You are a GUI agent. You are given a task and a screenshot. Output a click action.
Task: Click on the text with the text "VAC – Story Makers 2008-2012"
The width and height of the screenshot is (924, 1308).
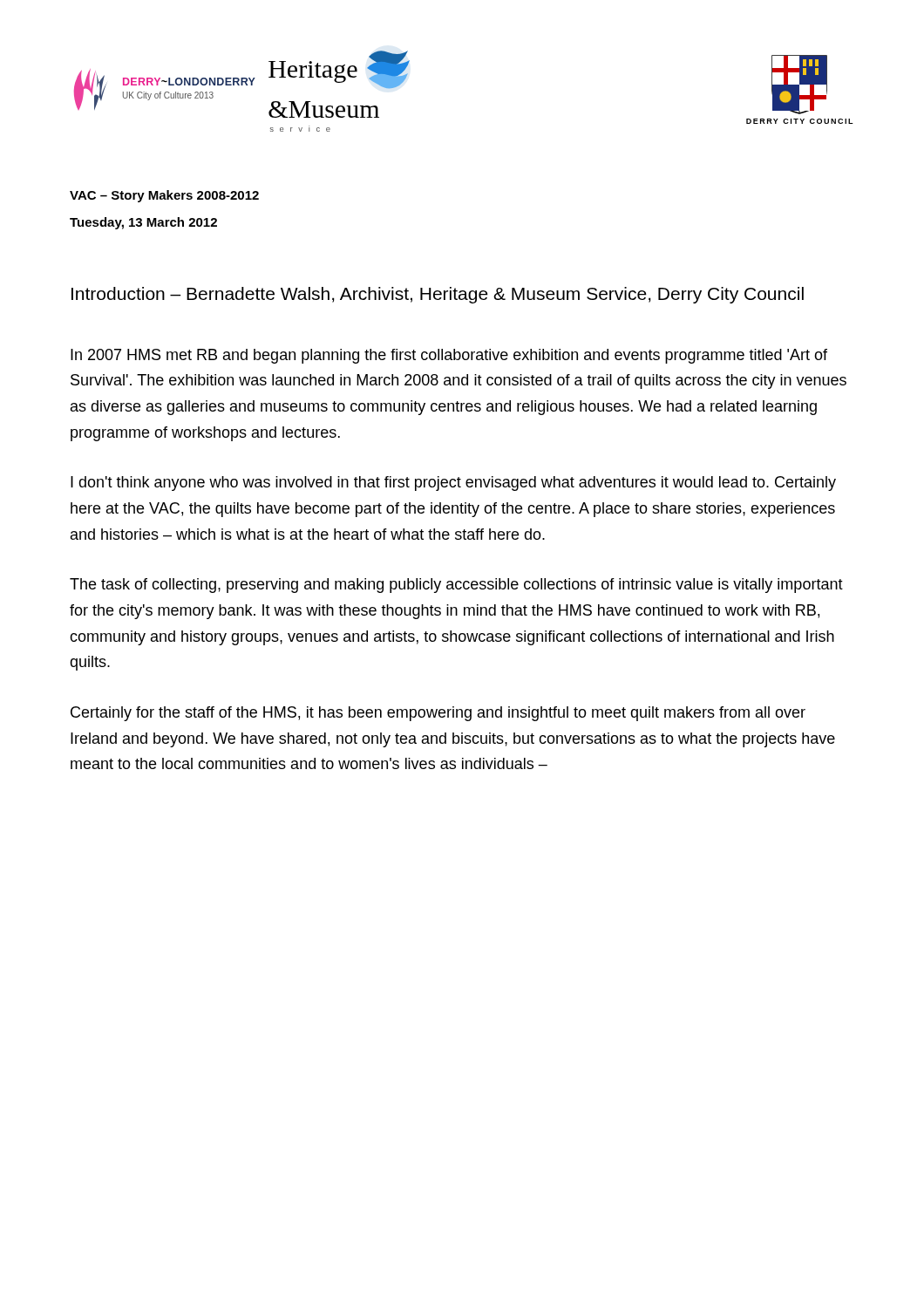coord(164,195)
